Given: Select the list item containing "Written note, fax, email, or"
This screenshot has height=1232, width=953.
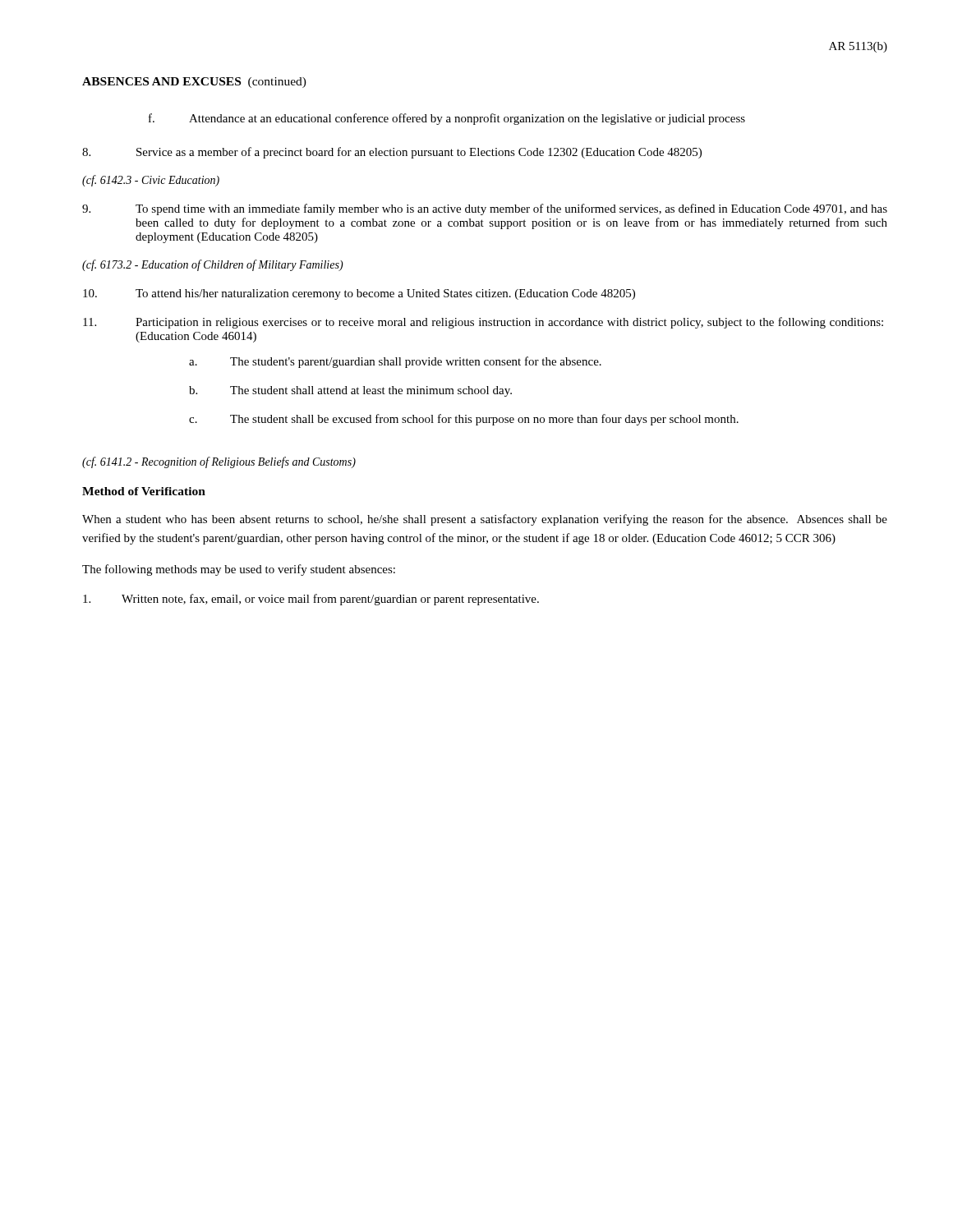Looking at the screenshot, I should [x=485, y=599].
